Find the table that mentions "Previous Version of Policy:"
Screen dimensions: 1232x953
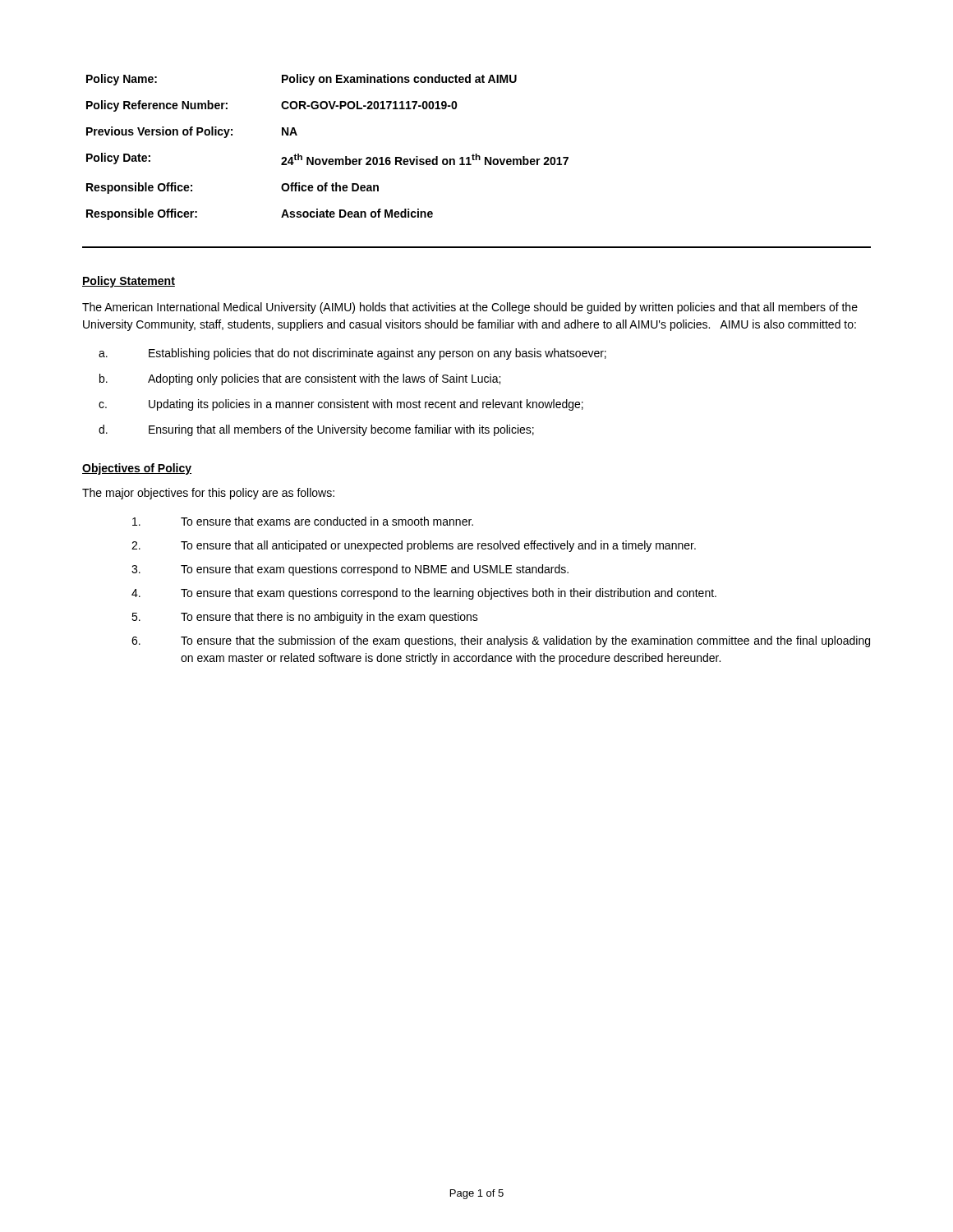tap(476, 146)
